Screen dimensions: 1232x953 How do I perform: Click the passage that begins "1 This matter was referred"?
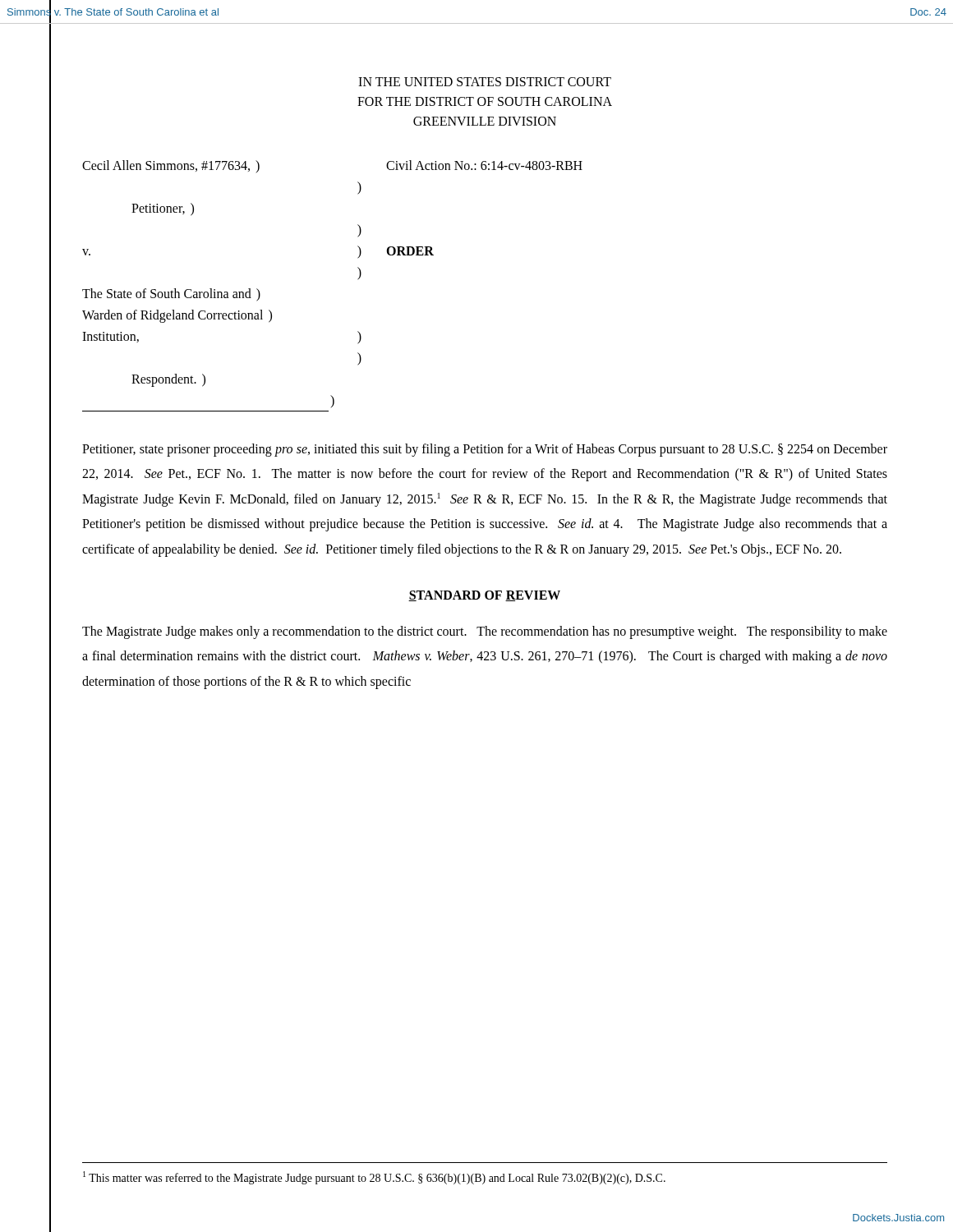click(x=374, y=1177)
